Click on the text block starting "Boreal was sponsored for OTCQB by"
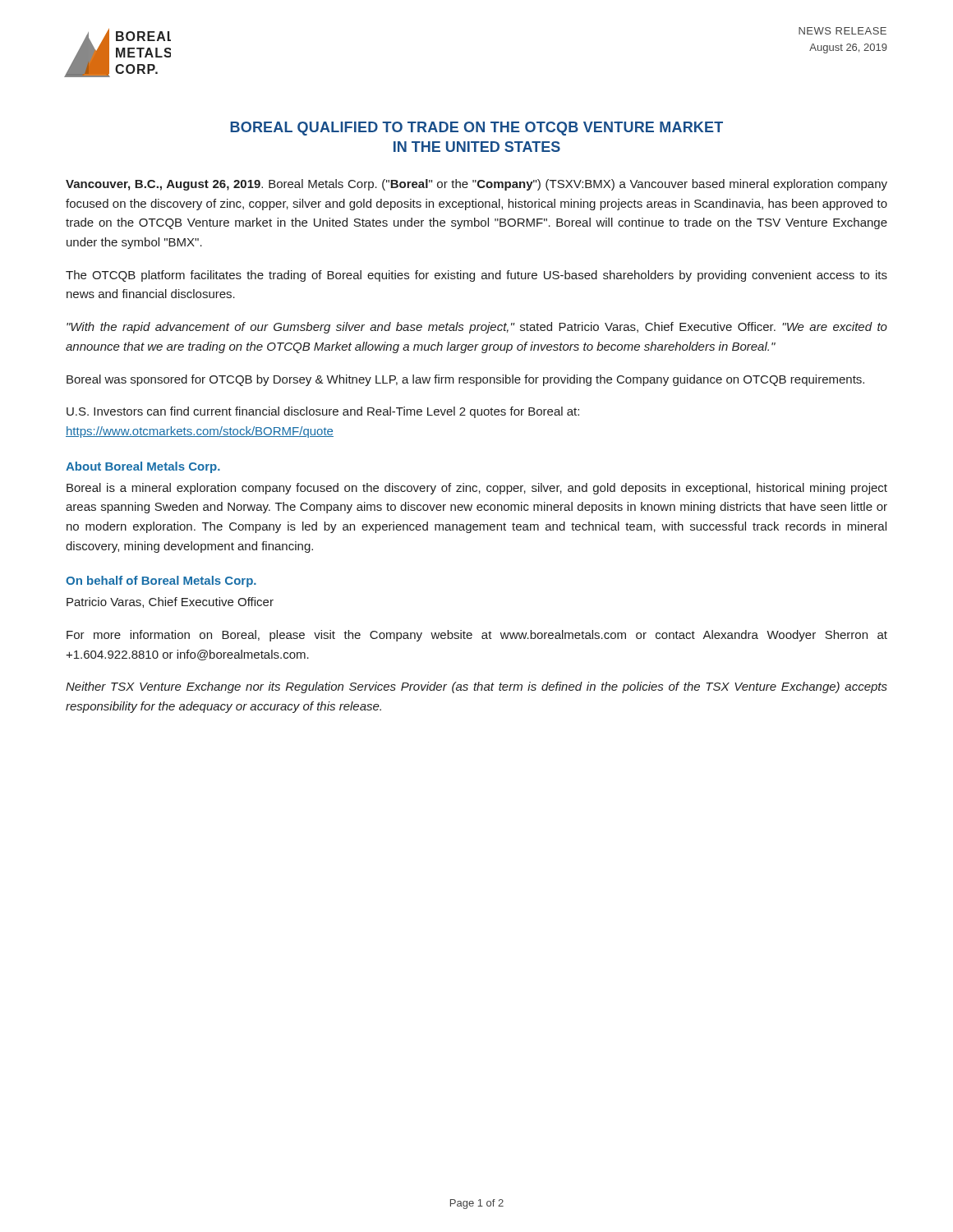 pos(466,379)
